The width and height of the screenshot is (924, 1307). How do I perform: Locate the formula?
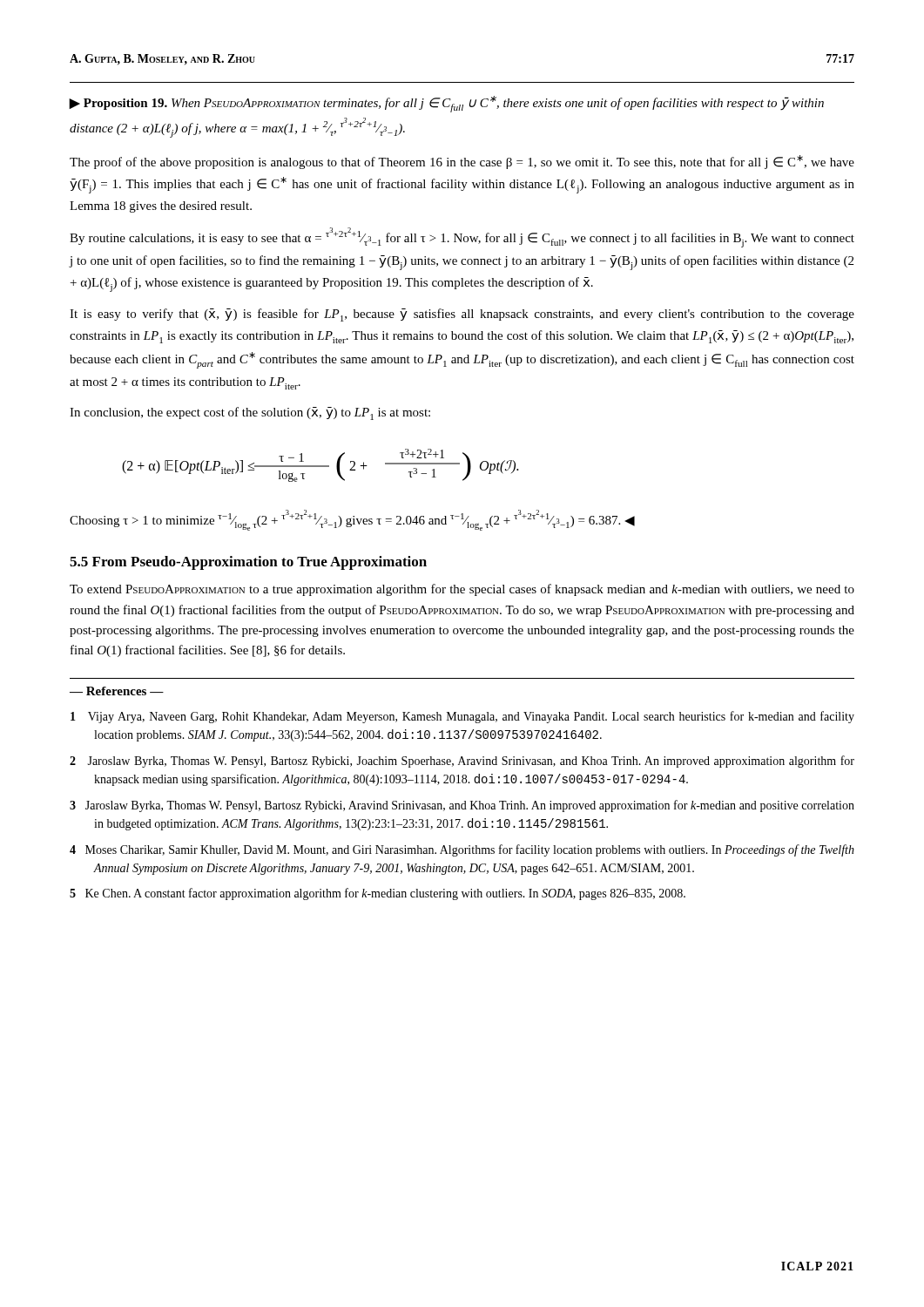coord(366,462)
